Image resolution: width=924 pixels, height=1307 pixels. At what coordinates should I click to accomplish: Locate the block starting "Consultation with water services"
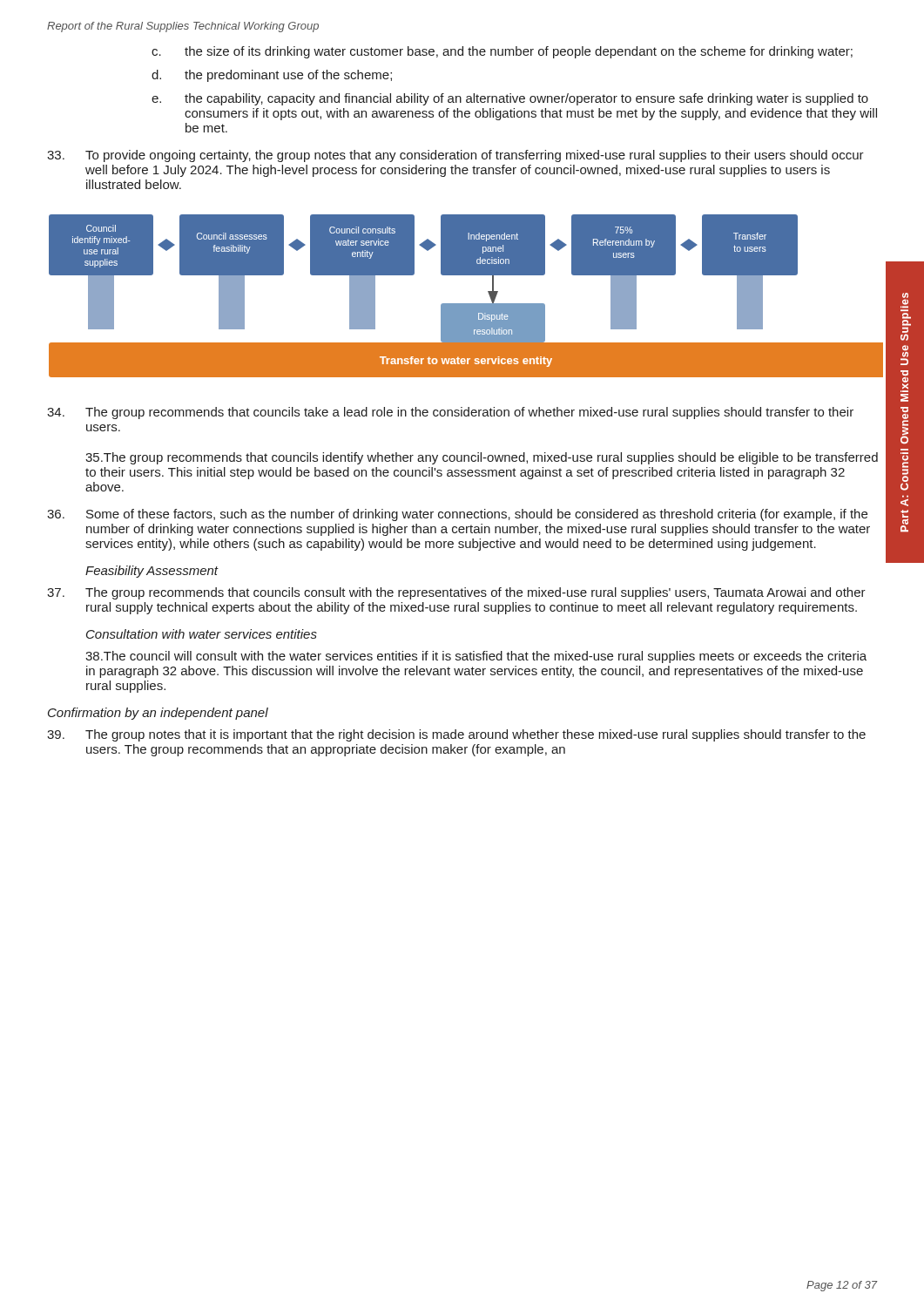point(201,634)
